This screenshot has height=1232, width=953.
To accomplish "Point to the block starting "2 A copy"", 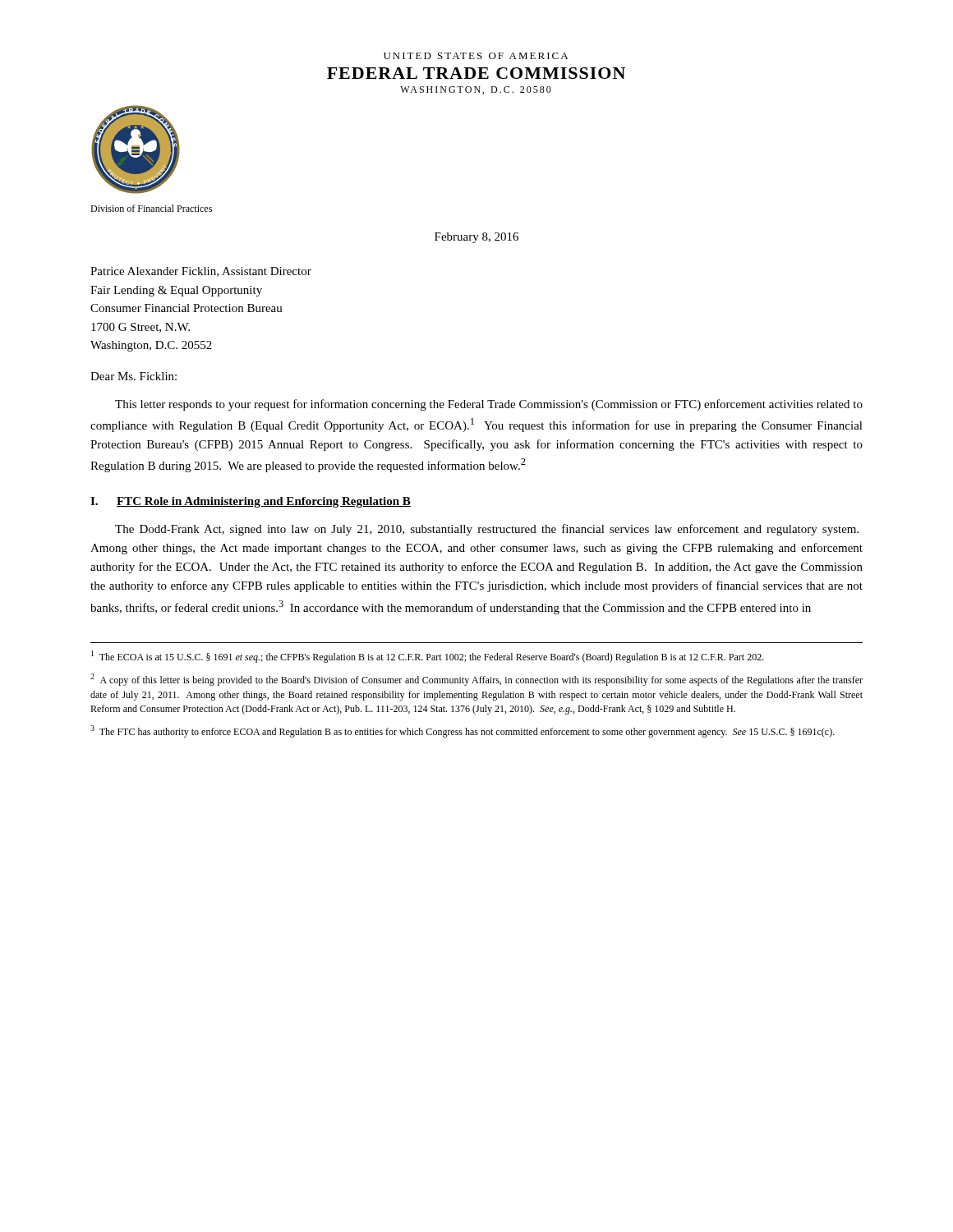I will coord(476,693).
